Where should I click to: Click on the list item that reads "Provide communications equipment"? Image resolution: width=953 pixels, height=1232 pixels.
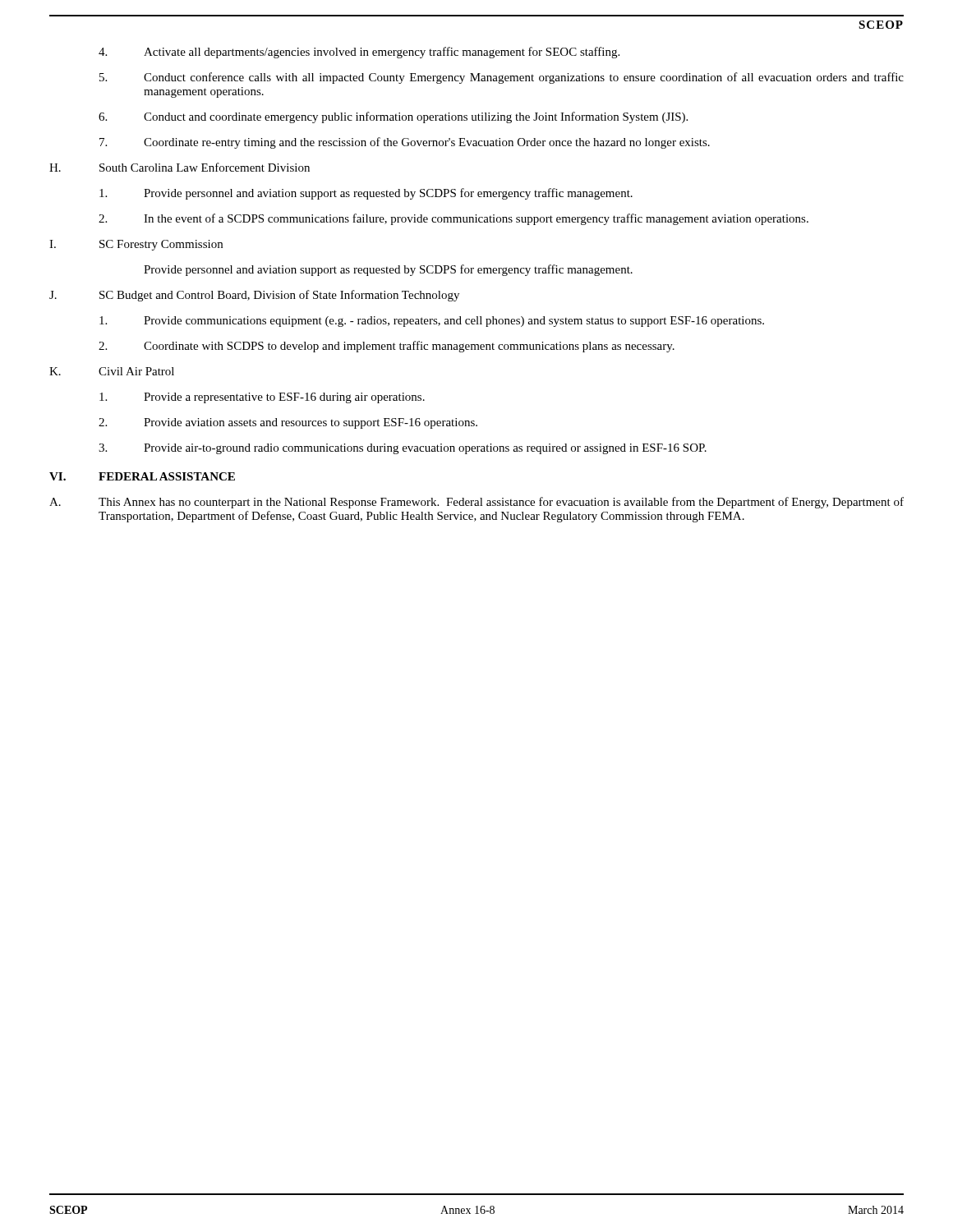point(501,321)
